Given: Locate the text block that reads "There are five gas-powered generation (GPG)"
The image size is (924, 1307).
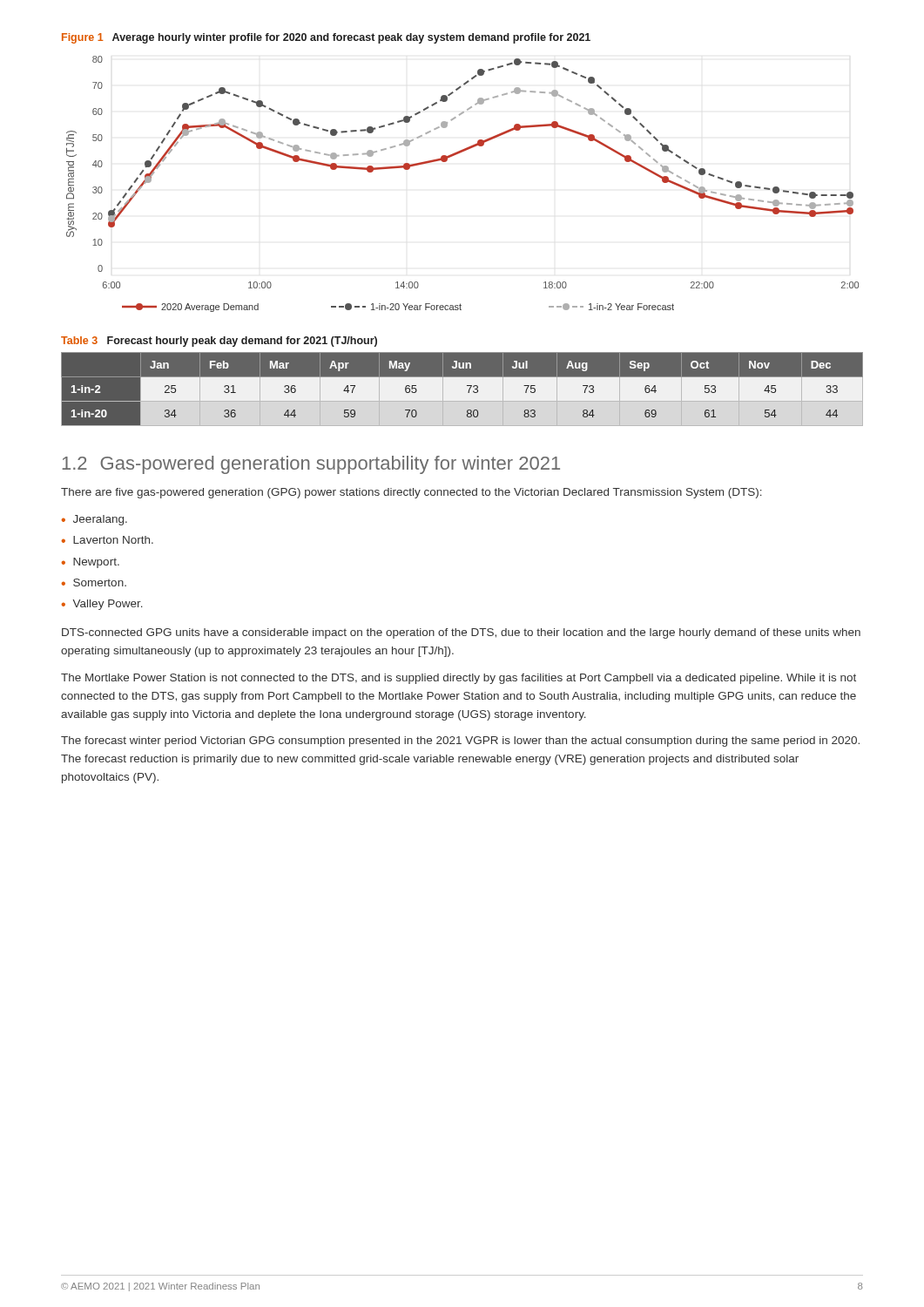Looking at the screenshot, I should 412,492.
